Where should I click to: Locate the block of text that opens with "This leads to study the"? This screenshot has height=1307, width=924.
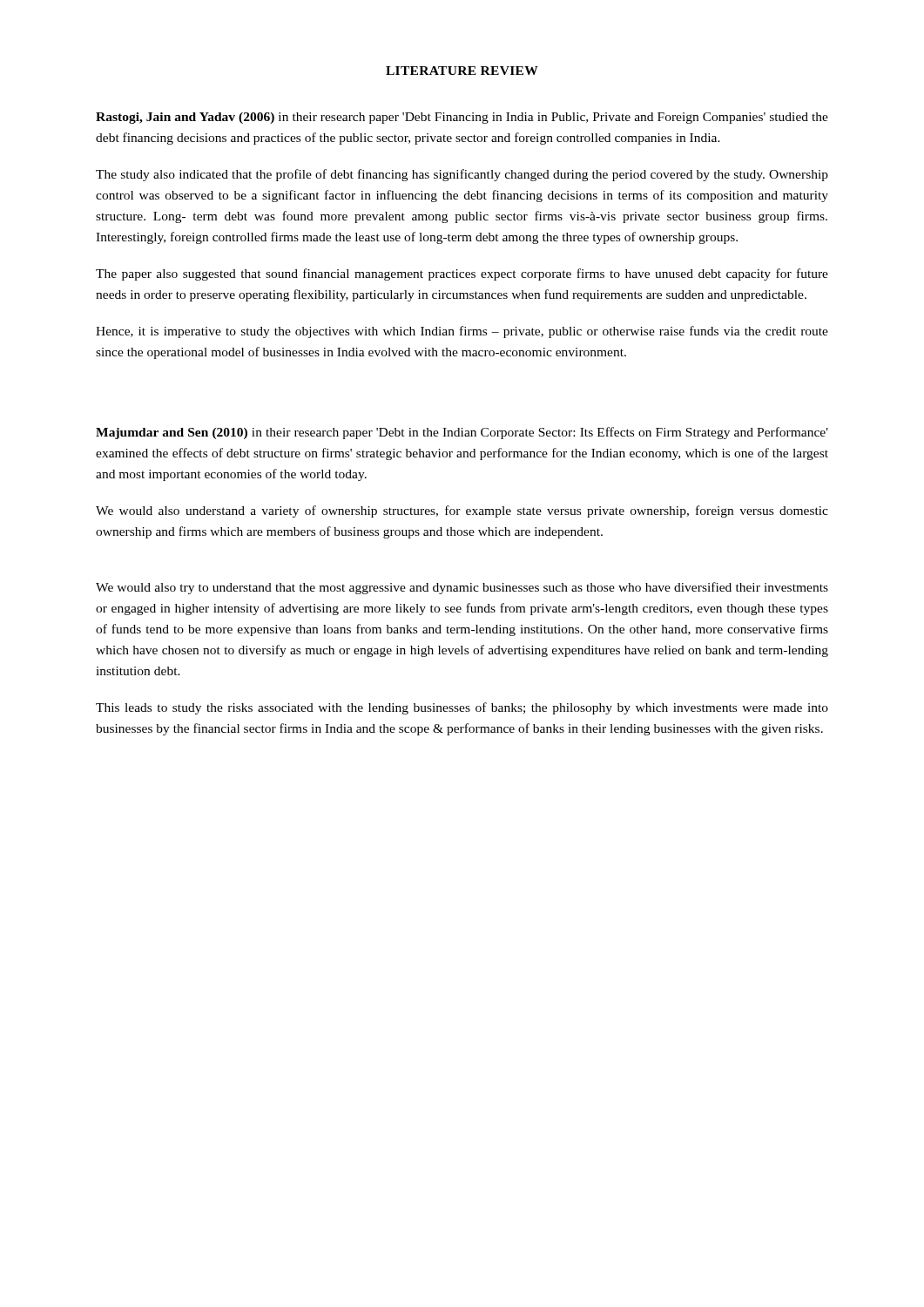(x=462, y=718)
